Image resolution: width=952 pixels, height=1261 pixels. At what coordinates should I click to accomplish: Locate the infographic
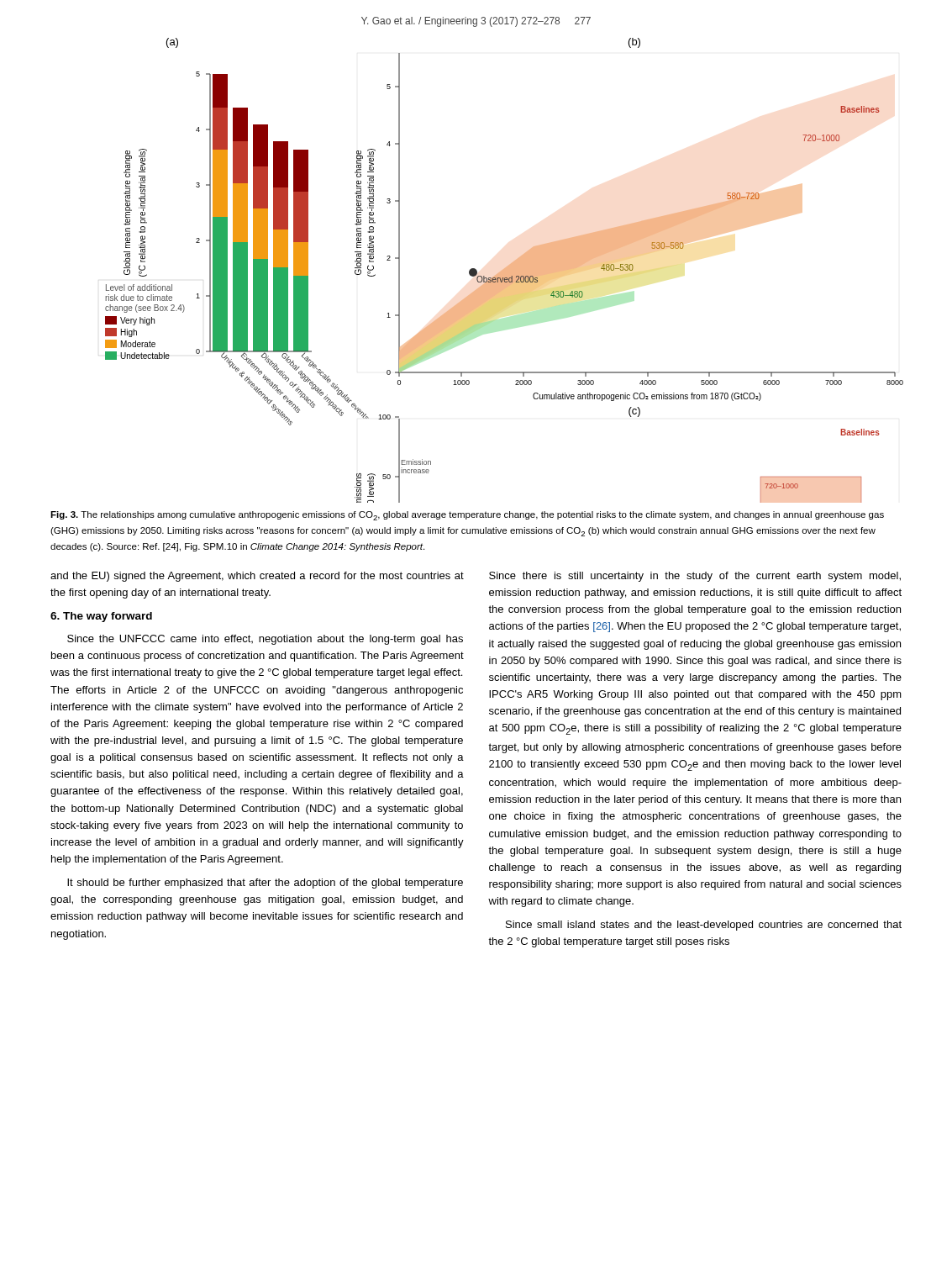pos(476,267)
